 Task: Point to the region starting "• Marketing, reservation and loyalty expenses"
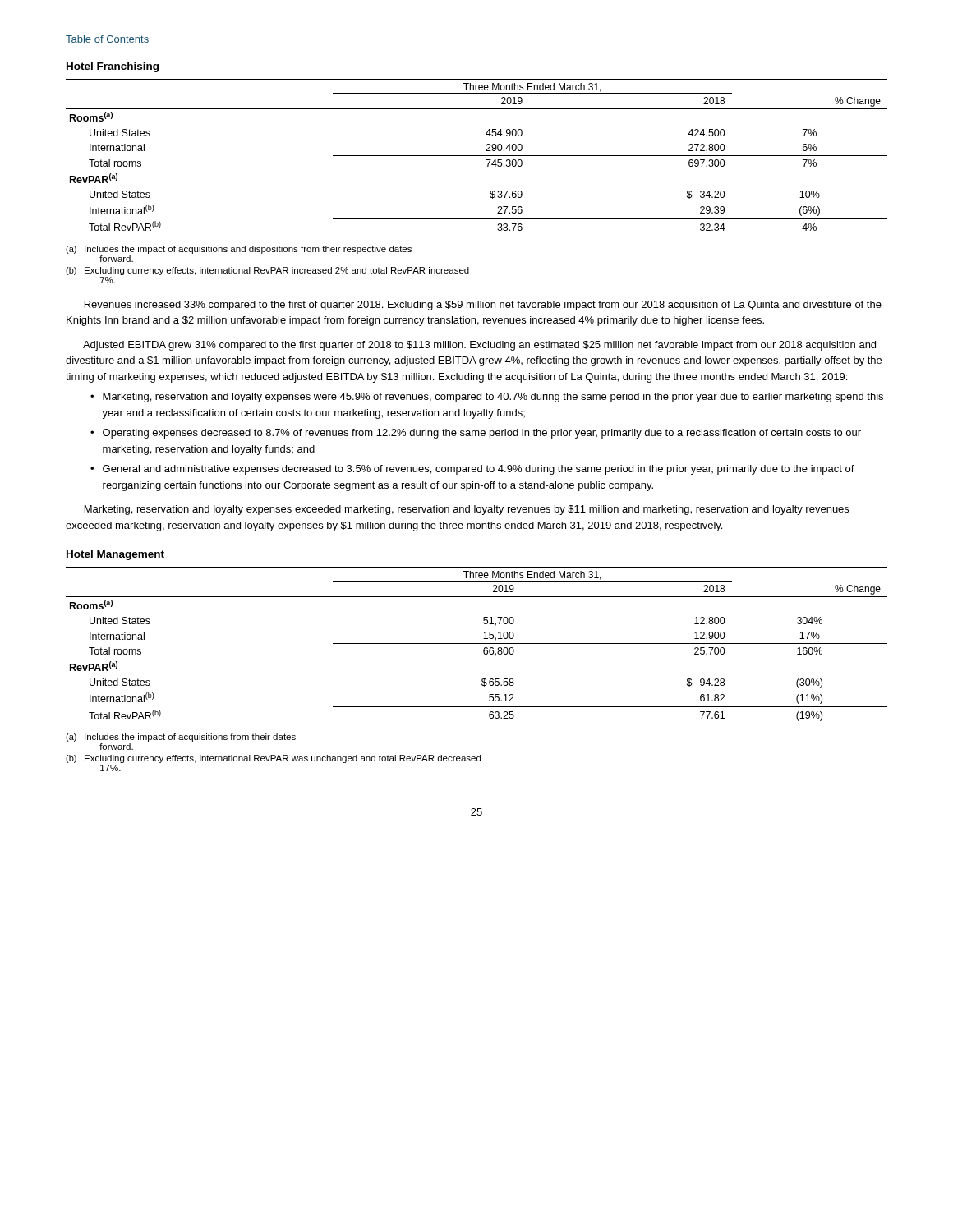[x=489, y=405]
